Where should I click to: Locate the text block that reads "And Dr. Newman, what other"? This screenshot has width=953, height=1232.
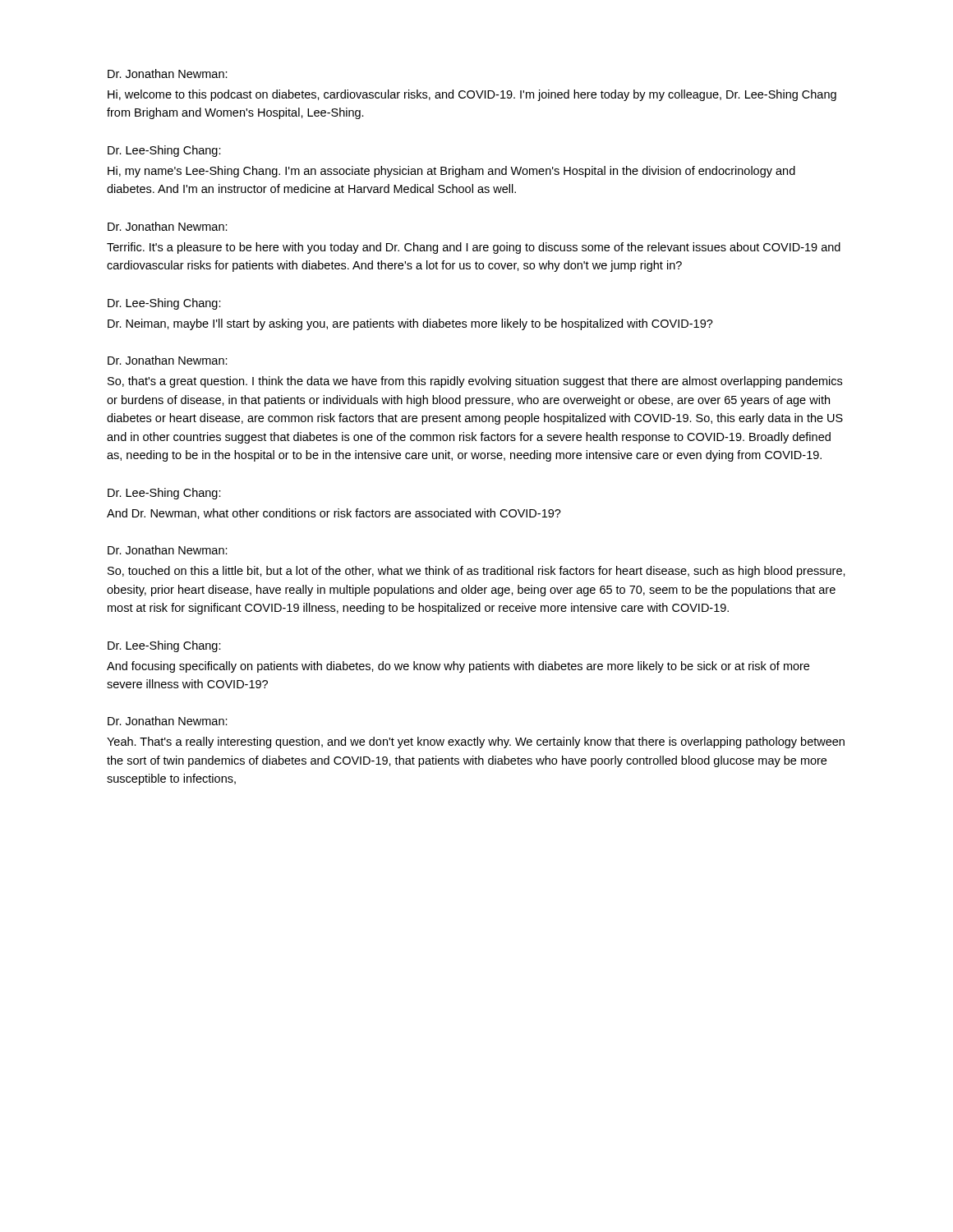click(334, 513)
